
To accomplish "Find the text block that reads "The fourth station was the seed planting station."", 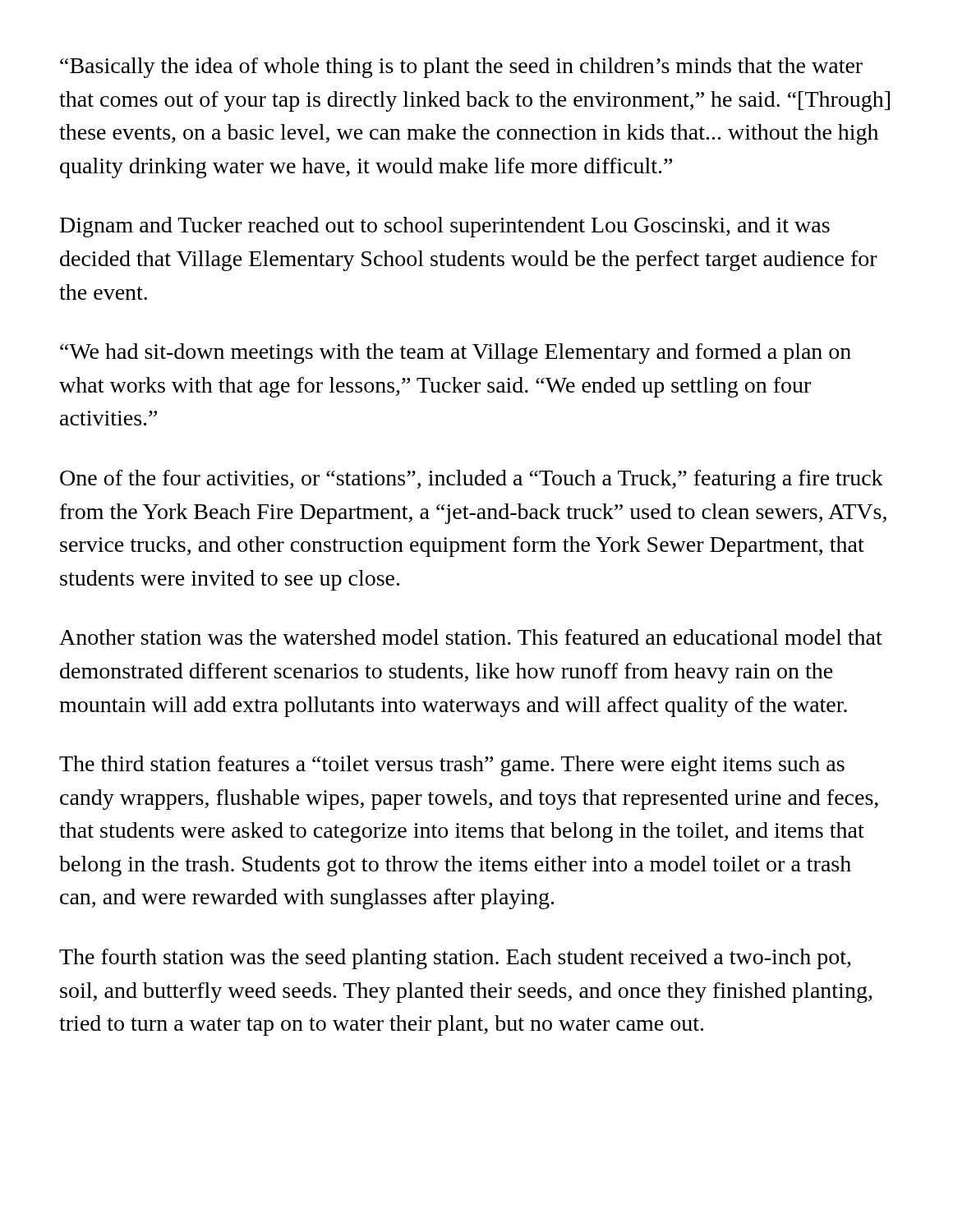I will (x=466, y=990).
